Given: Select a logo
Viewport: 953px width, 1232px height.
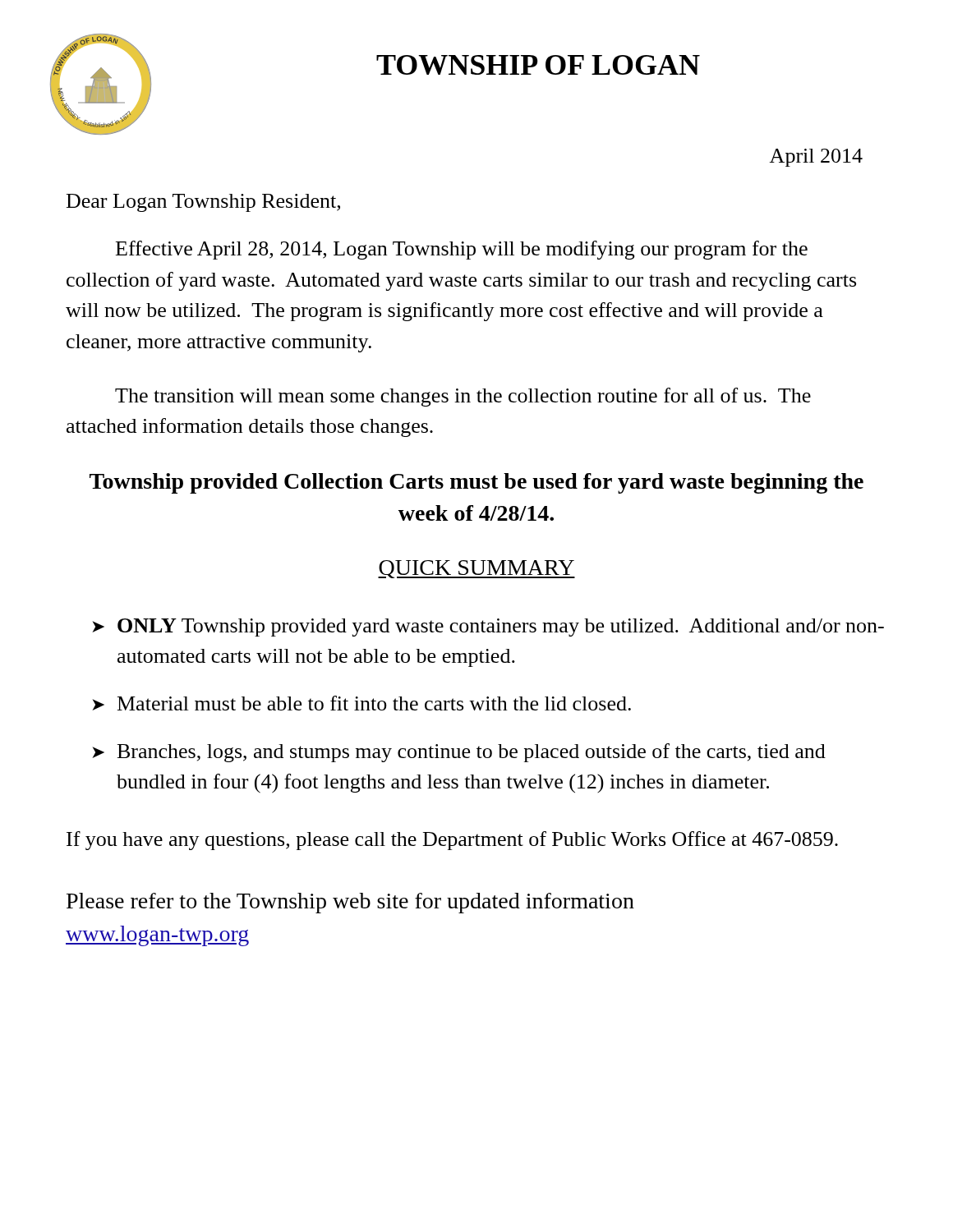Looking at the screenshot, I should pyautogui.click(x=103, y=86).
